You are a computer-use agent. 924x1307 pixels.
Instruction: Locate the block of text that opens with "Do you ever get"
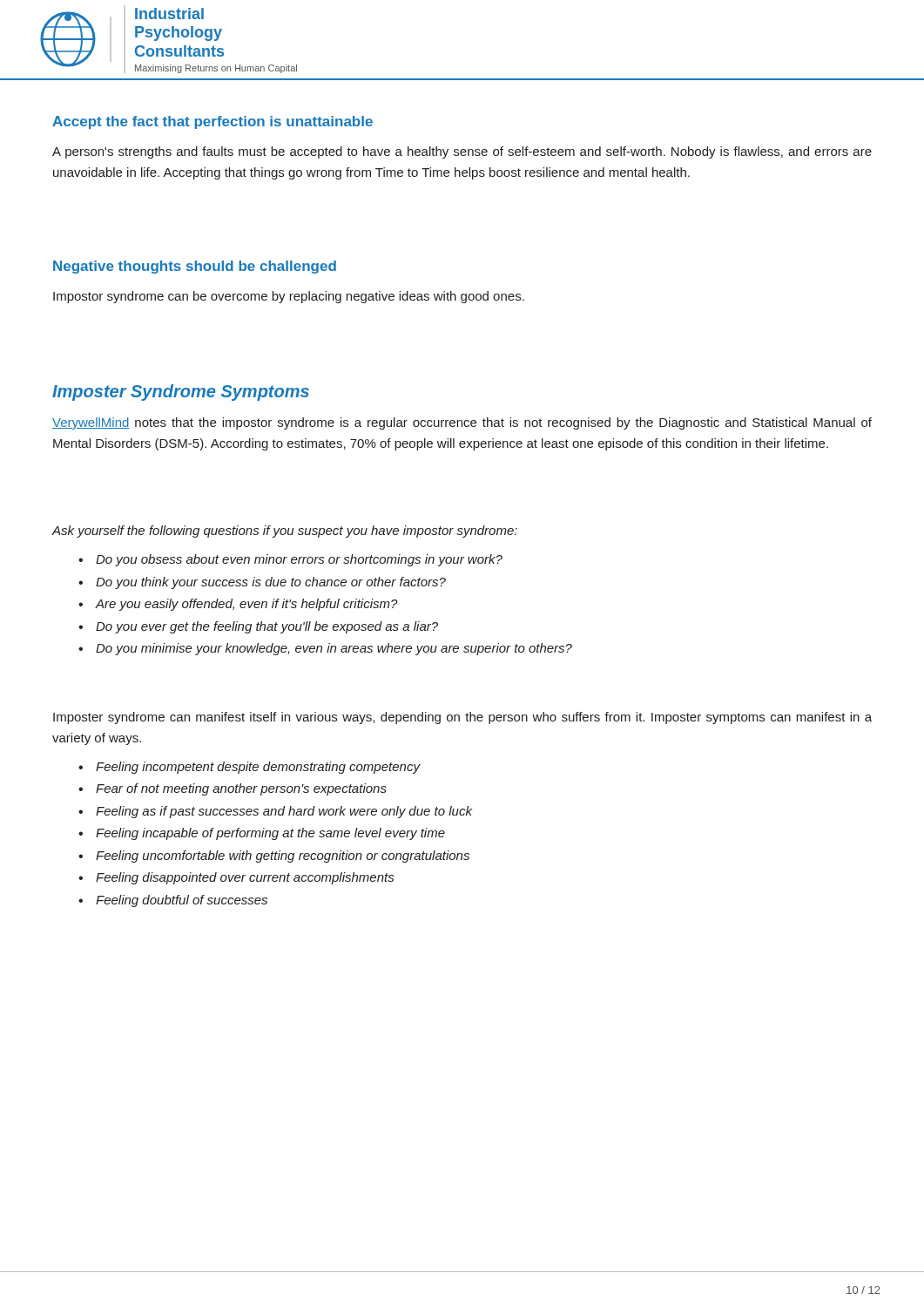point(267,626)
